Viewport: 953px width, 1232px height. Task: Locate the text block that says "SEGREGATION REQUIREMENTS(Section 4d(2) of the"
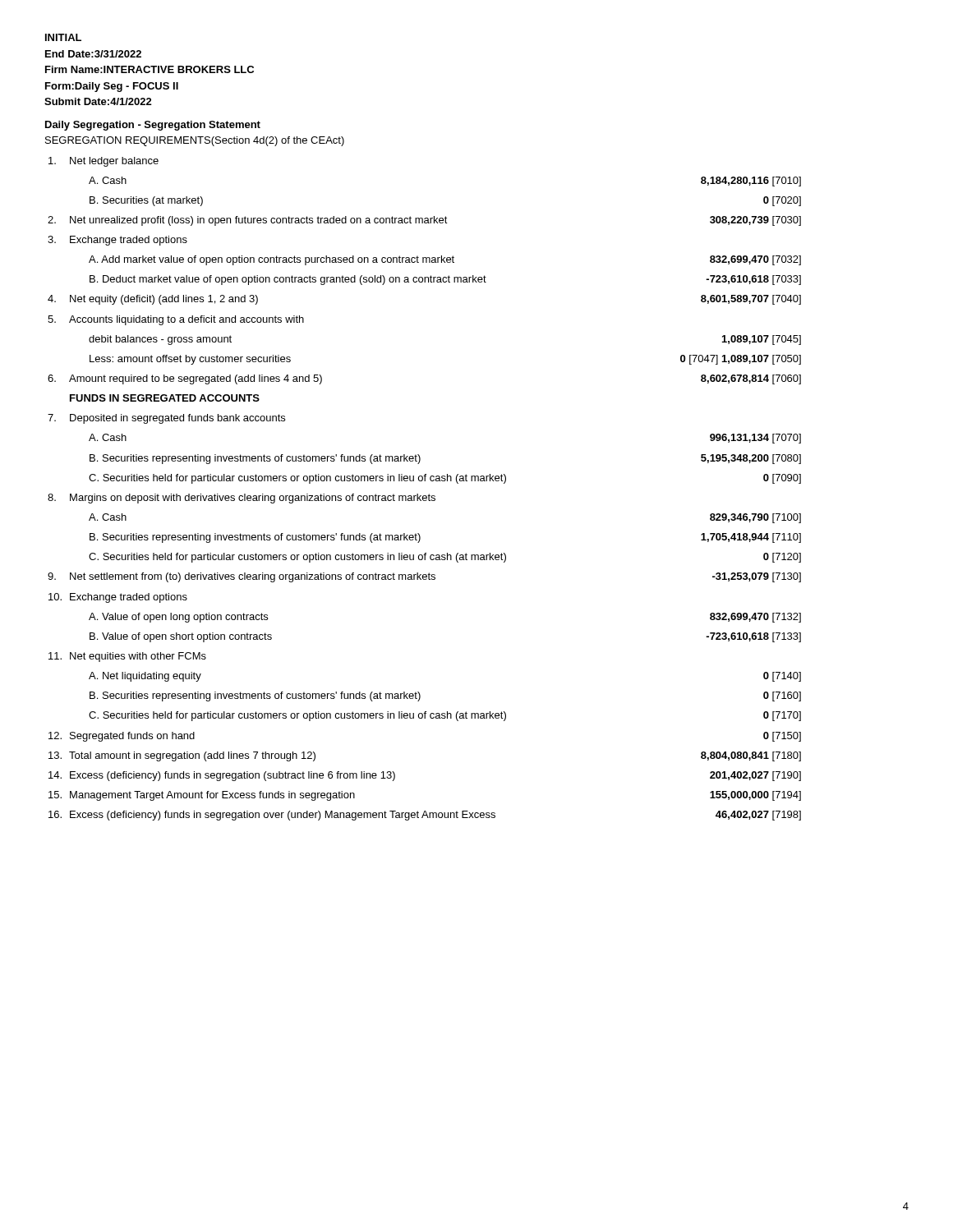coord(194,140)
